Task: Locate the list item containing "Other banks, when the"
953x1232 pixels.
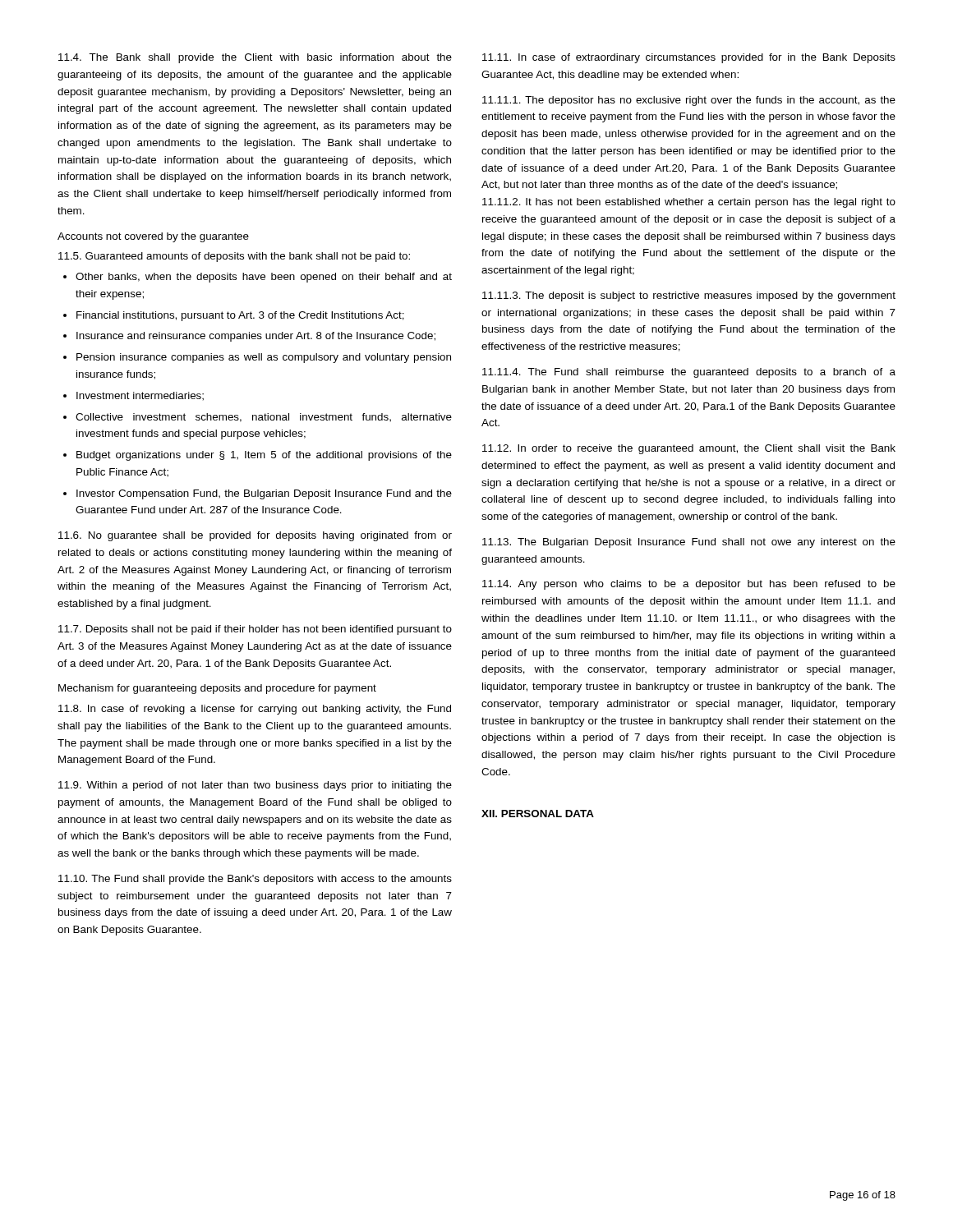Action: [264, 285]
